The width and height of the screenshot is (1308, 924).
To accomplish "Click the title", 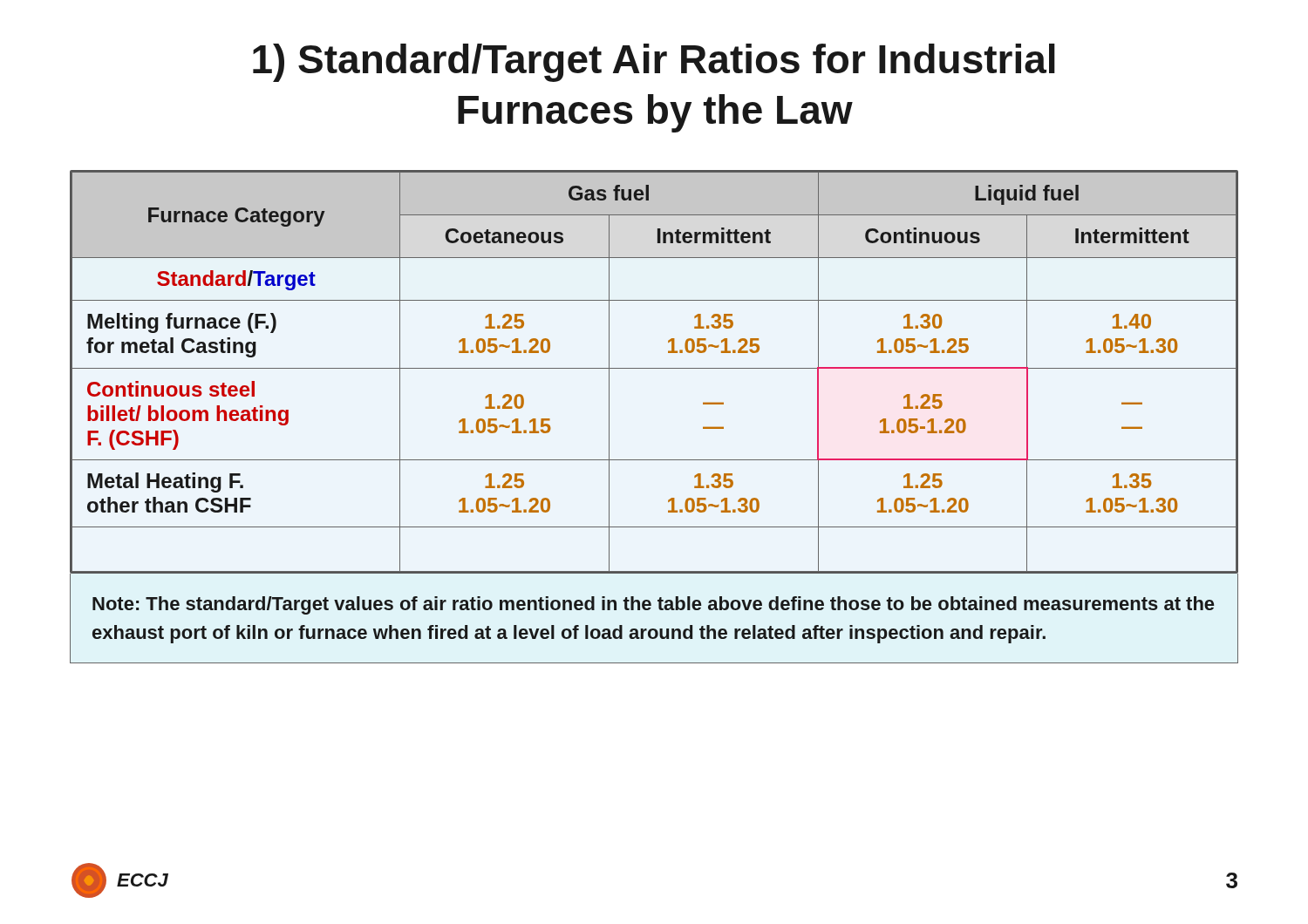I will coord(654,85).
